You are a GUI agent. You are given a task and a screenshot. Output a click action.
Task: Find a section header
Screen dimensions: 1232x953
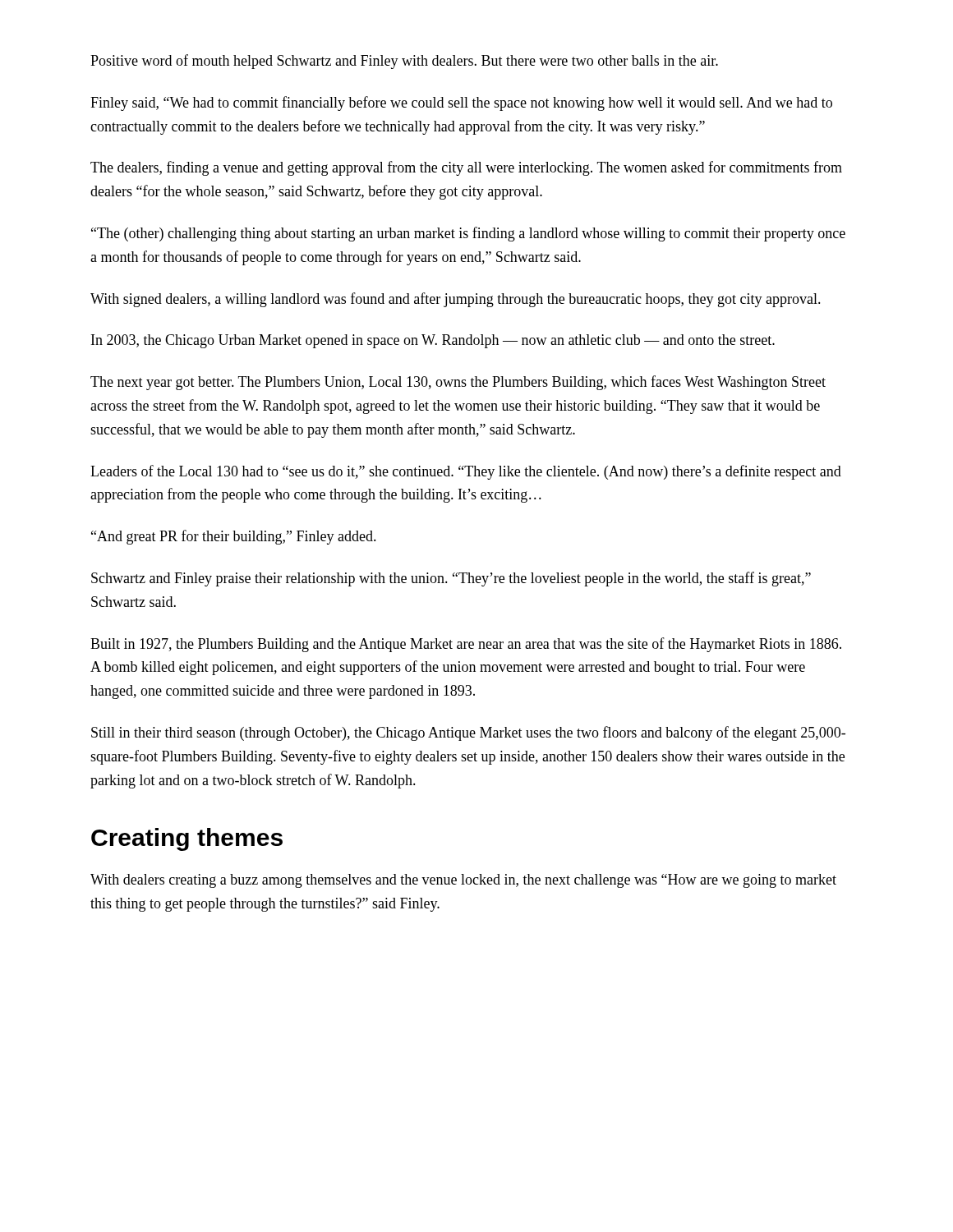pyautogui.click(x=187, y=838)
